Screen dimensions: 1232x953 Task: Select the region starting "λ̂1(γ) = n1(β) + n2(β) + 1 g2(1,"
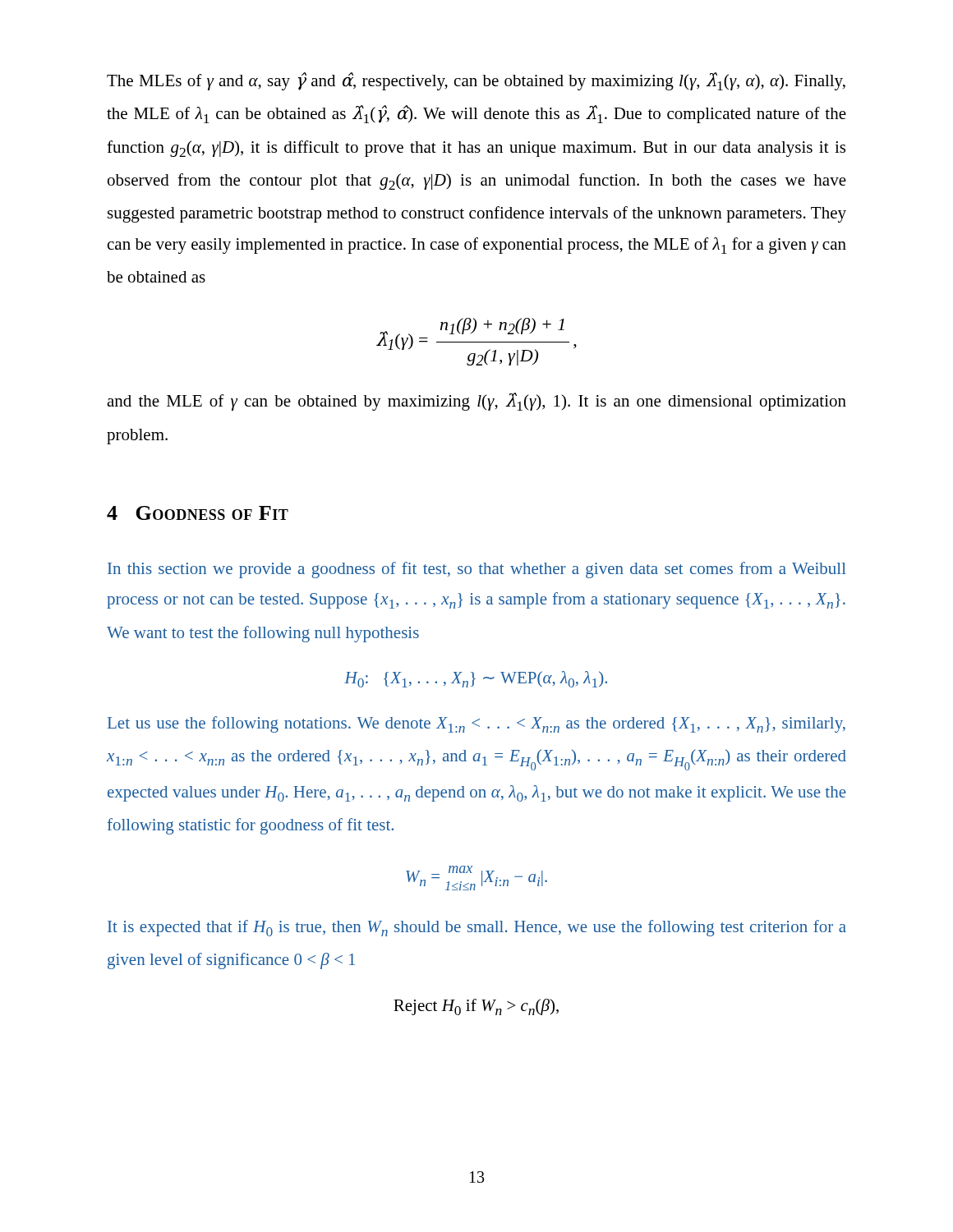pos(476,342)
